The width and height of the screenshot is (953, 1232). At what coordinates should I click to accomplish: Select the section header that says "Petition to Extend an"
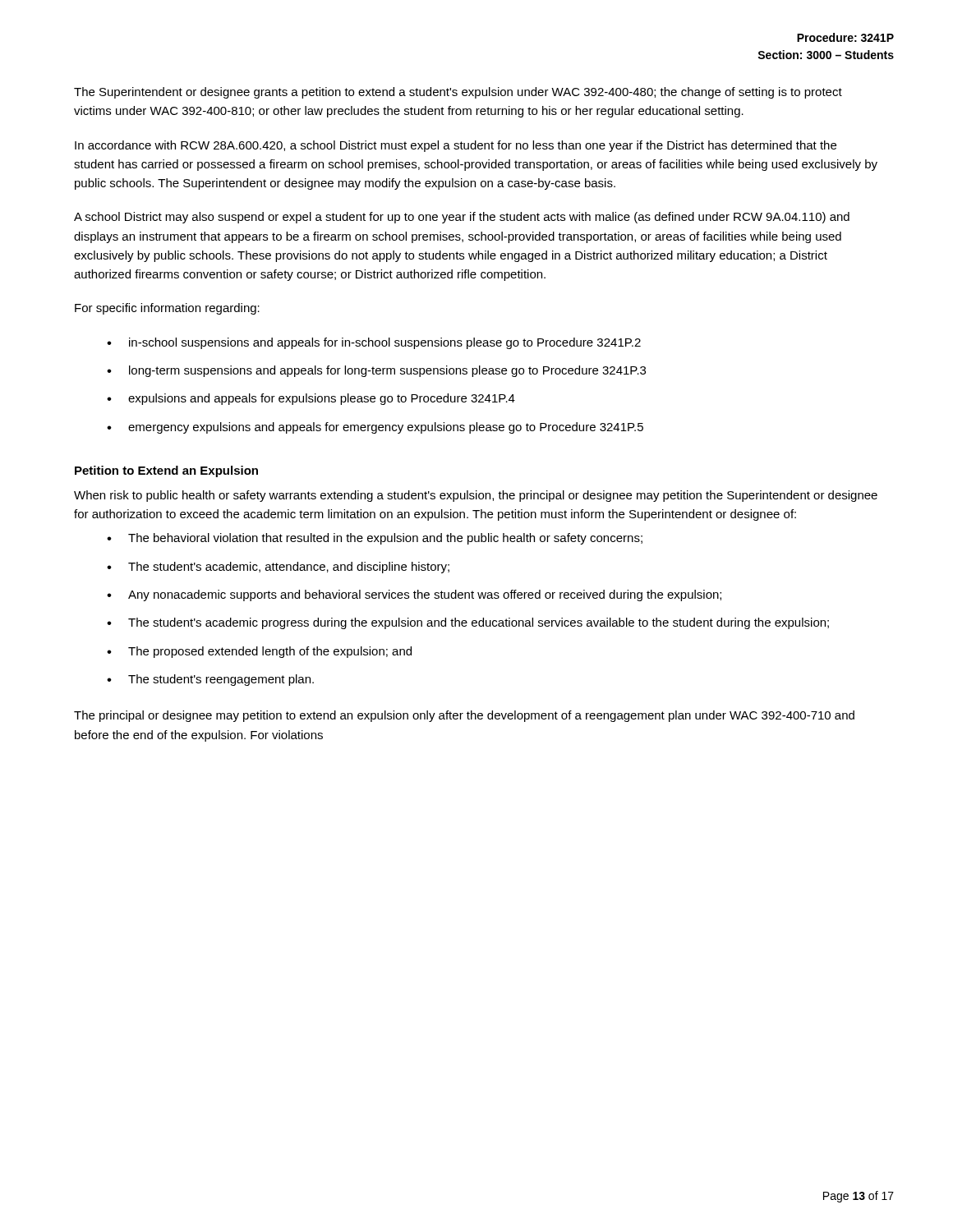tap(166, 470)
